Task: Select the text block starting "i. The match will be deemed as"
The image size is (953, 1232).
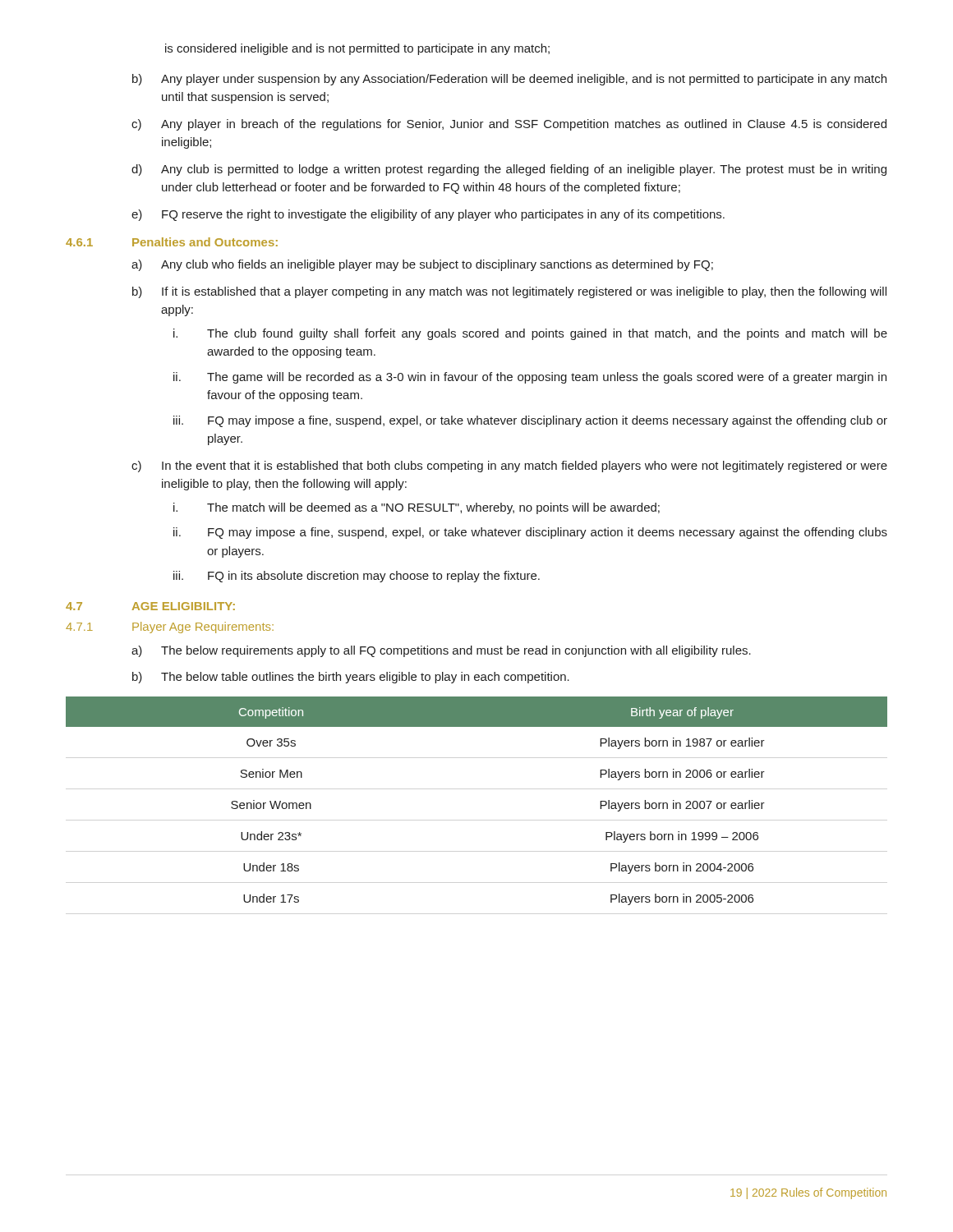Action: click(530, 507)
